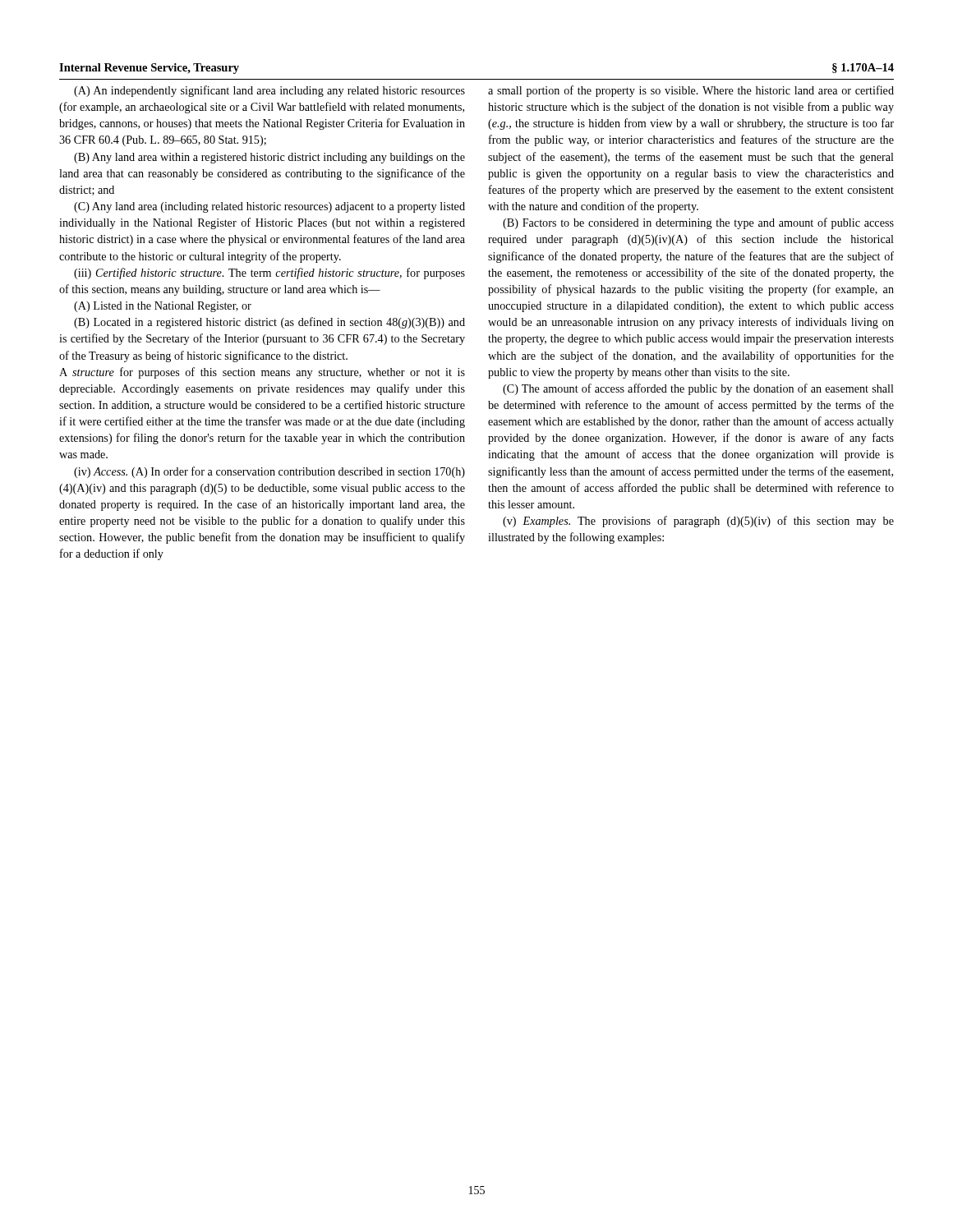
Task: Locate the block of text that opens with "a small portion of the property is so"
Action: point(691,314)
